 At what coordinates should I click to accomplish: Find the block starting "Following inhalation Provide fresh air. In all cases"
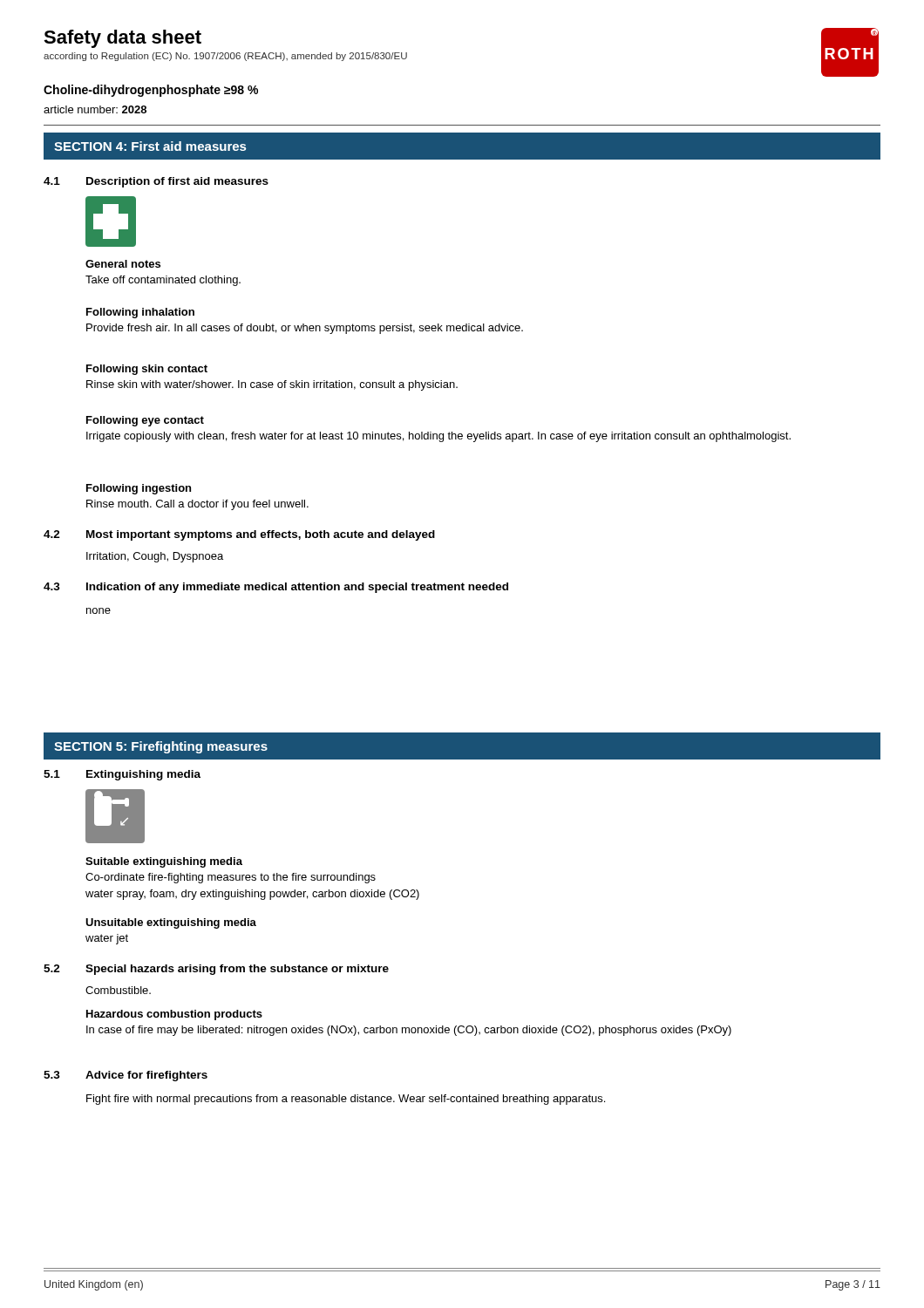[x=483, y=321]
